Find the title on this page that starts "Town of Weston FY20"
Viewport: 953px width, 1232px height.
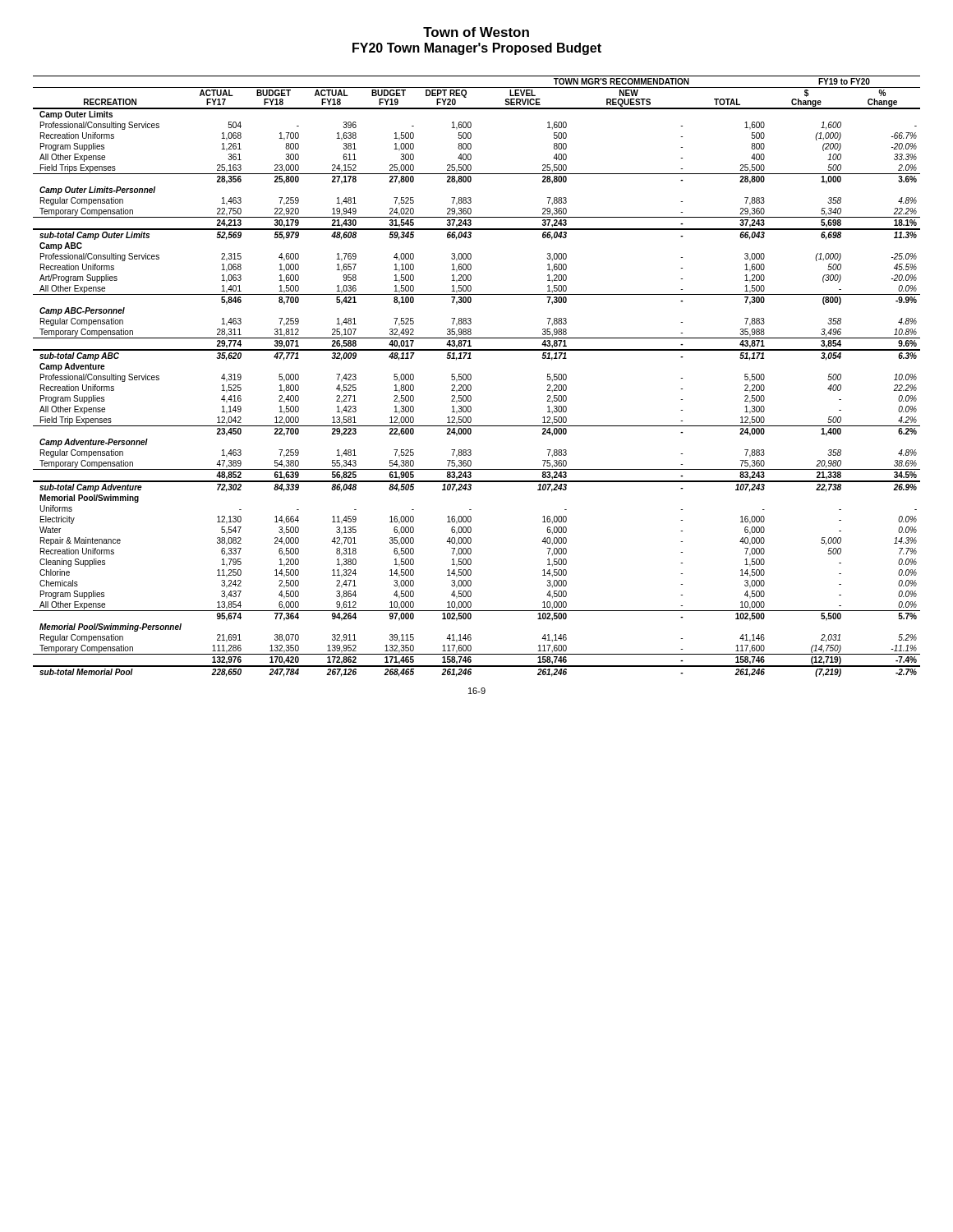point(476,40)
